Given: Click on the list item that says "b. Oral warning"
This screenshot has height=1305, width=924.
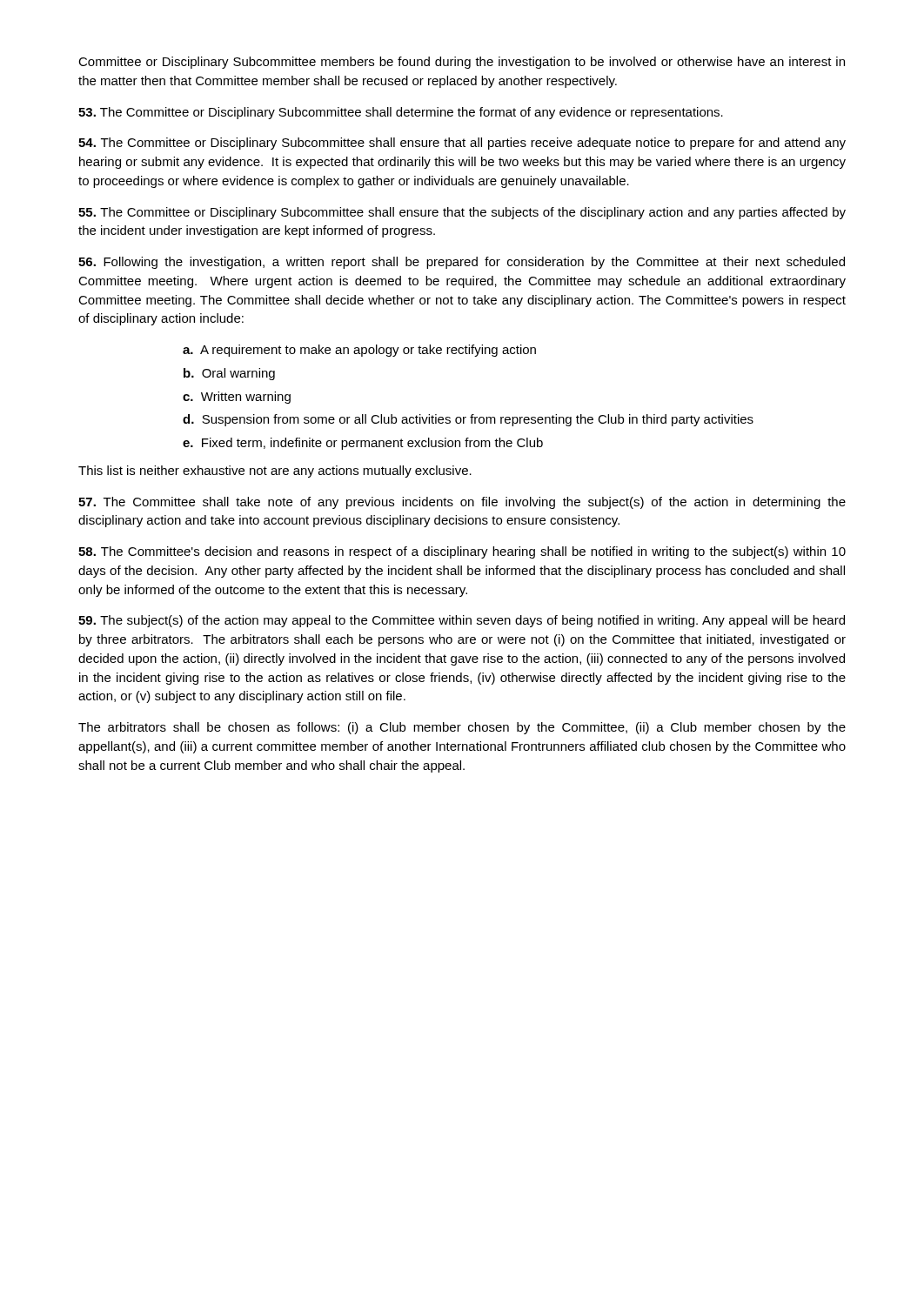Looking at the screenshot, I should pos(229,373).
